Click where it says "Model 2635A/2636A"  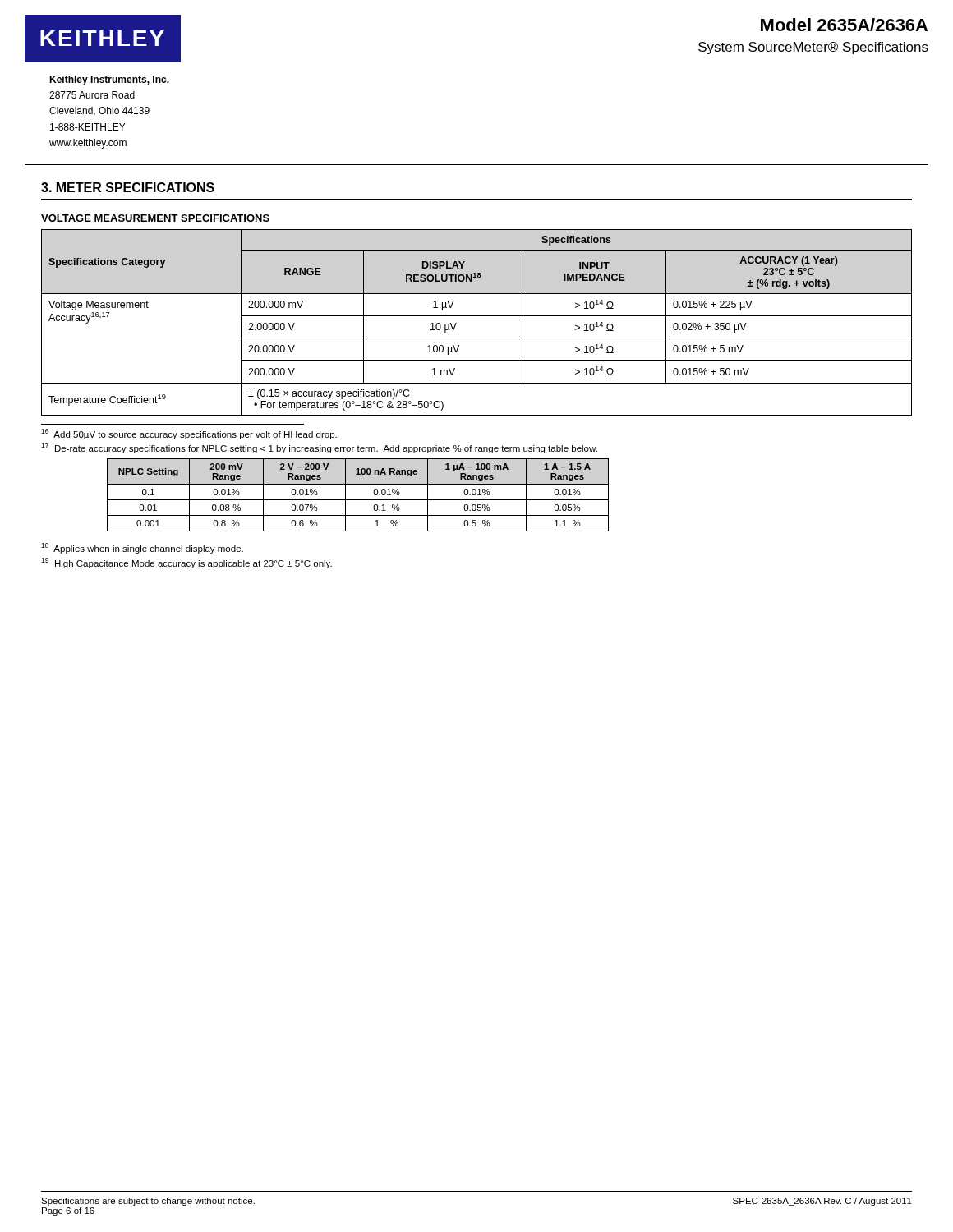coord(844,25)
